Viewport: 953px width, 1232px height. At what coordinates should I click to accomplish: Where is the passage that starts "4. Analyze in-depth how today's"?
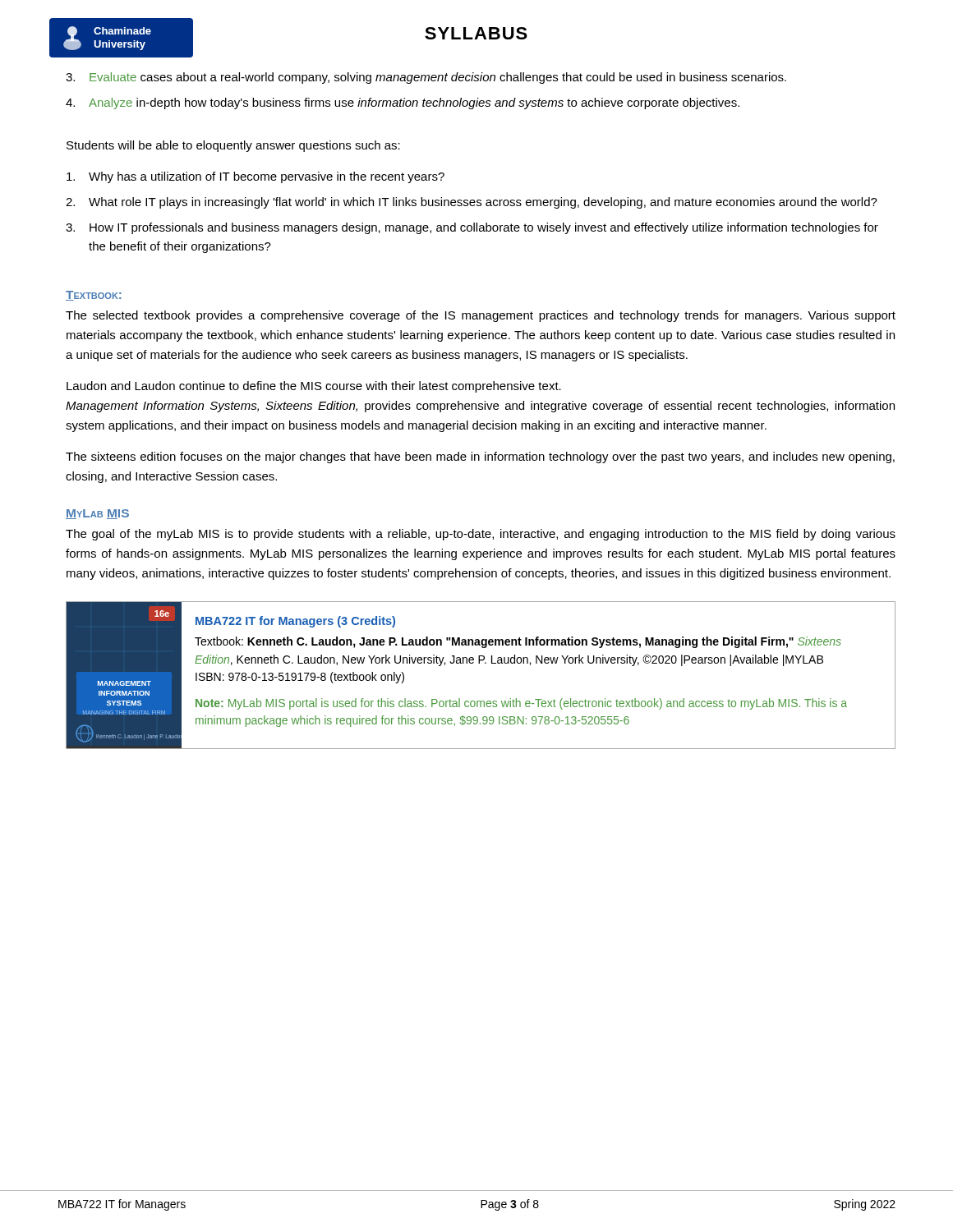click(481, 103)
